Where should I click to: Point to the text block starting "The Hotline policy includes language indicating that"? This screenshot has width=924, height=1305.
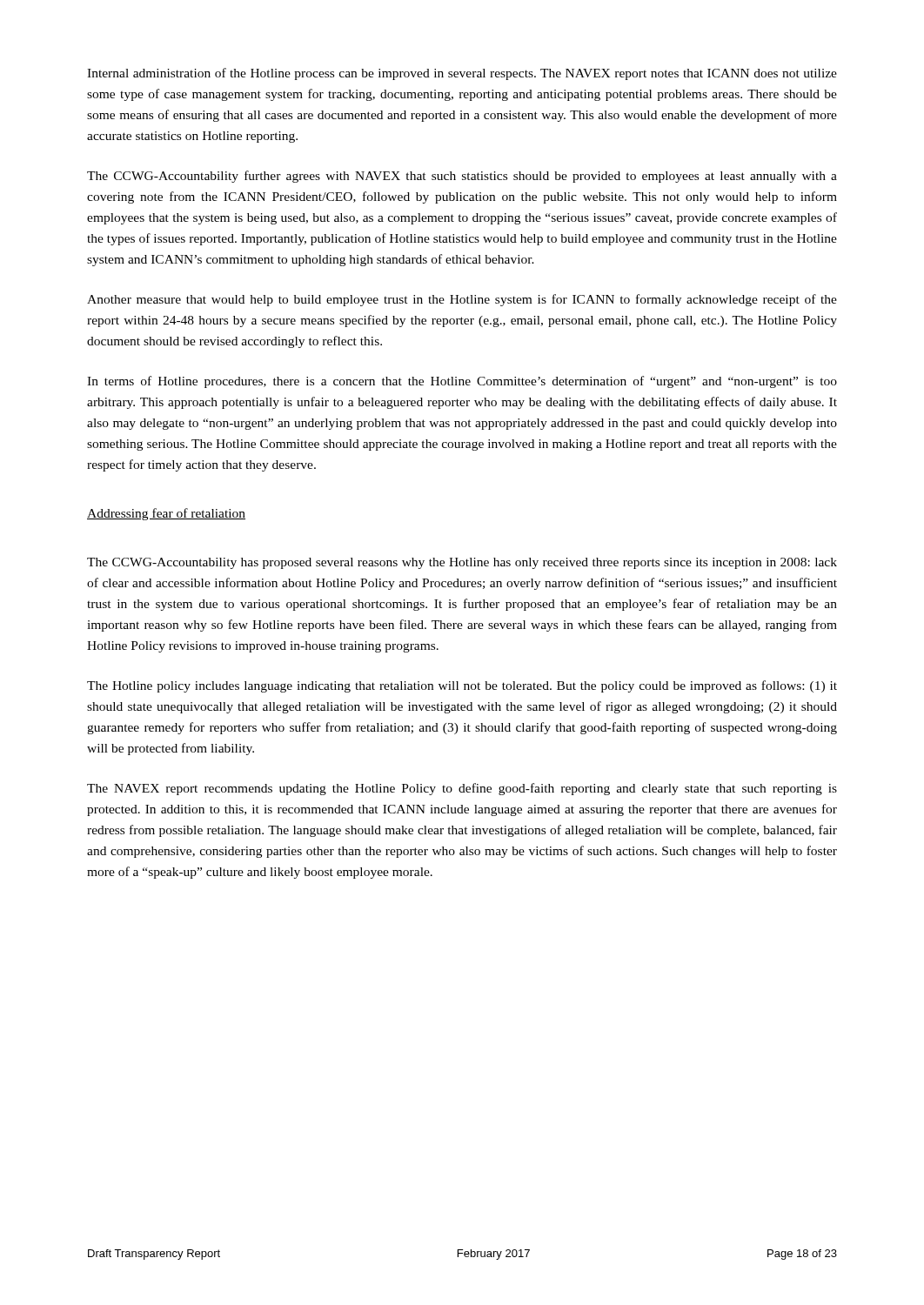click(x=462, y=717)
